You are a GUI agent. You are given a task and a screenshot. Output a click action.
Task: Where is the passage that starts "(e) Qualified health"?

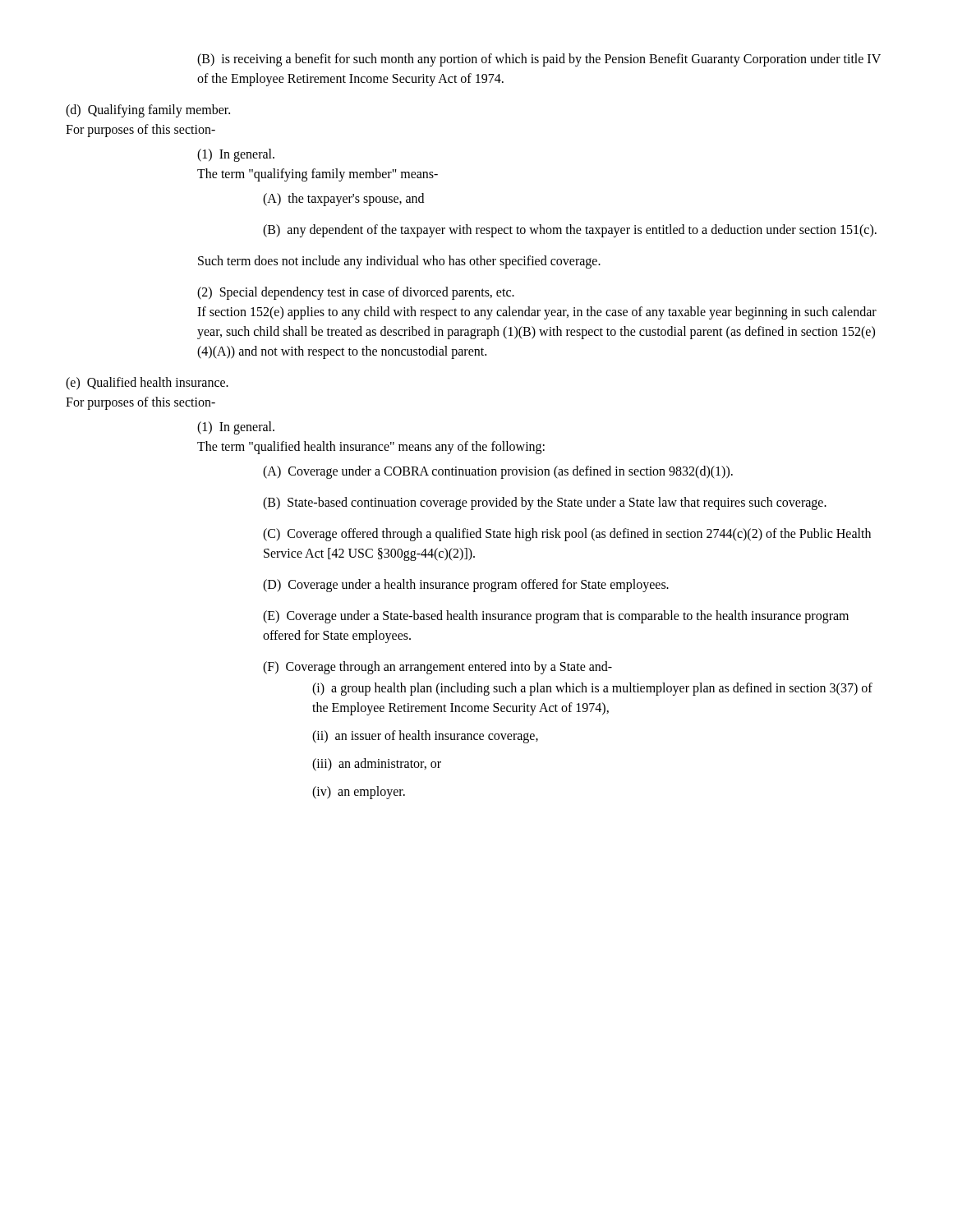[x=147, y=384]
